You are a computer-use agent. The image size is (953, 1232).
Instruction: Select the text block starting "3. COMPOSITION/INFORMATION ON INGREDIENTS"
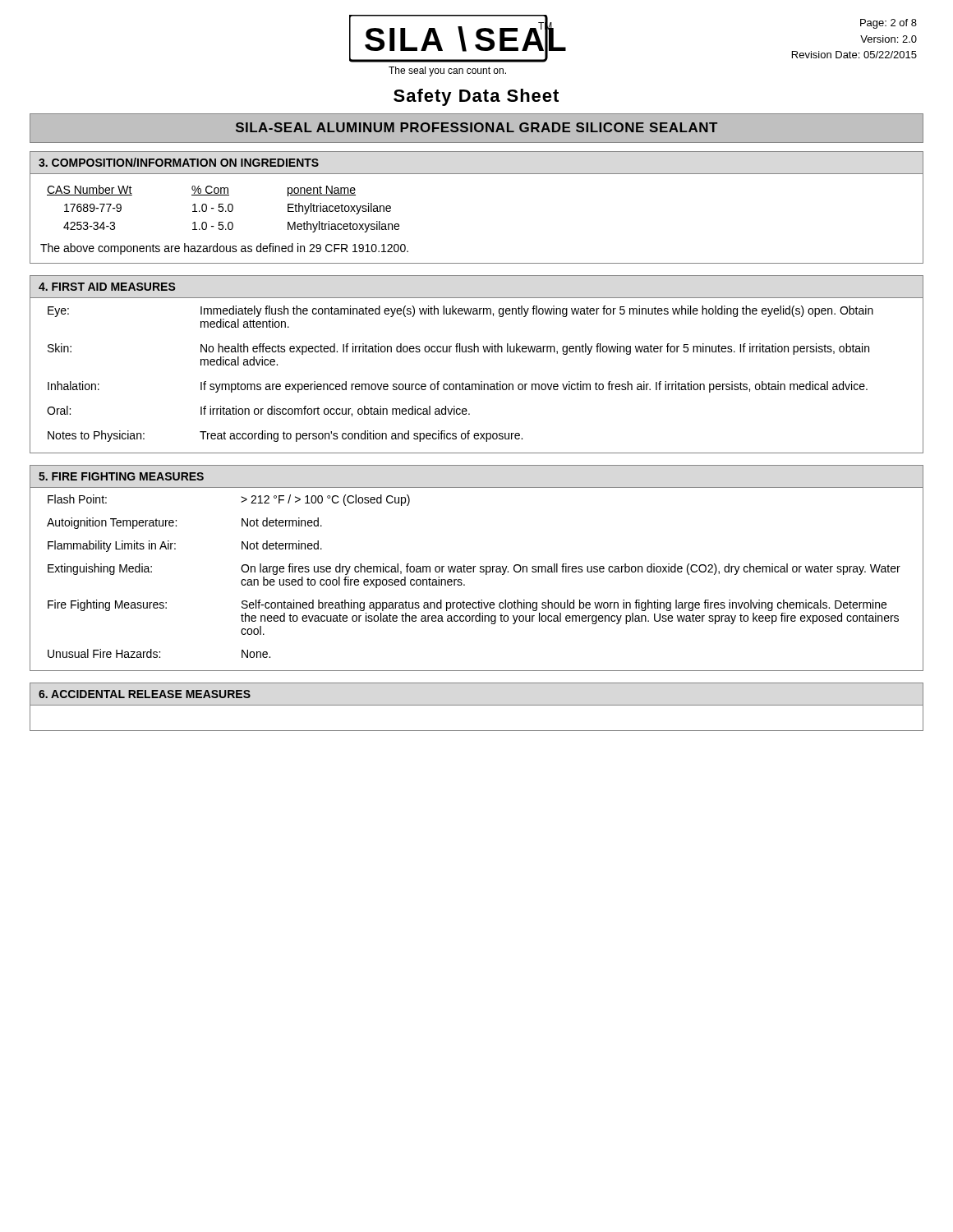pyautogui.click(x=179, y=163)
